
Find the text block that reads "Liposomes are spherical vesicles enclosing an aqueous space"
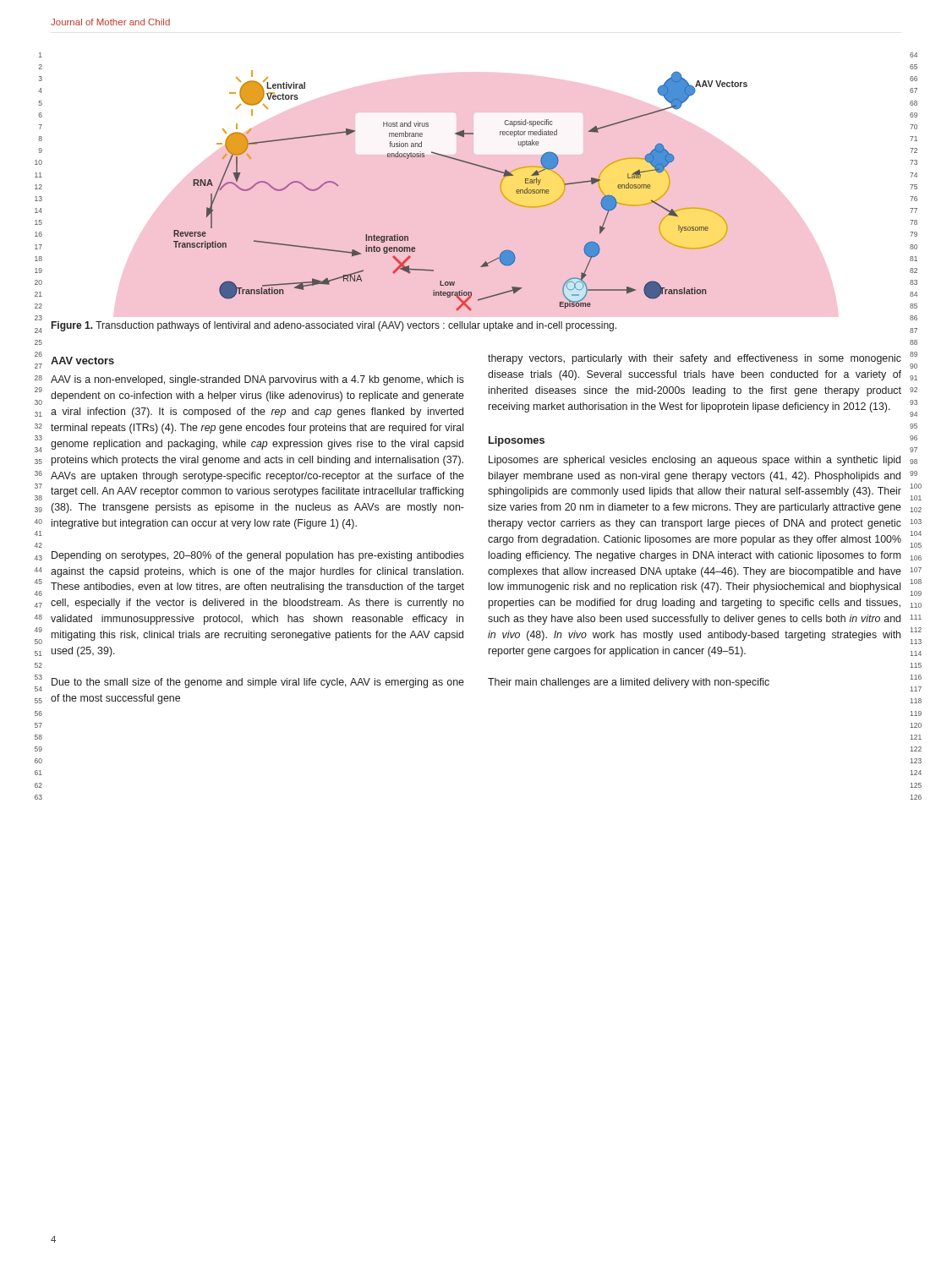pos(695,555)
